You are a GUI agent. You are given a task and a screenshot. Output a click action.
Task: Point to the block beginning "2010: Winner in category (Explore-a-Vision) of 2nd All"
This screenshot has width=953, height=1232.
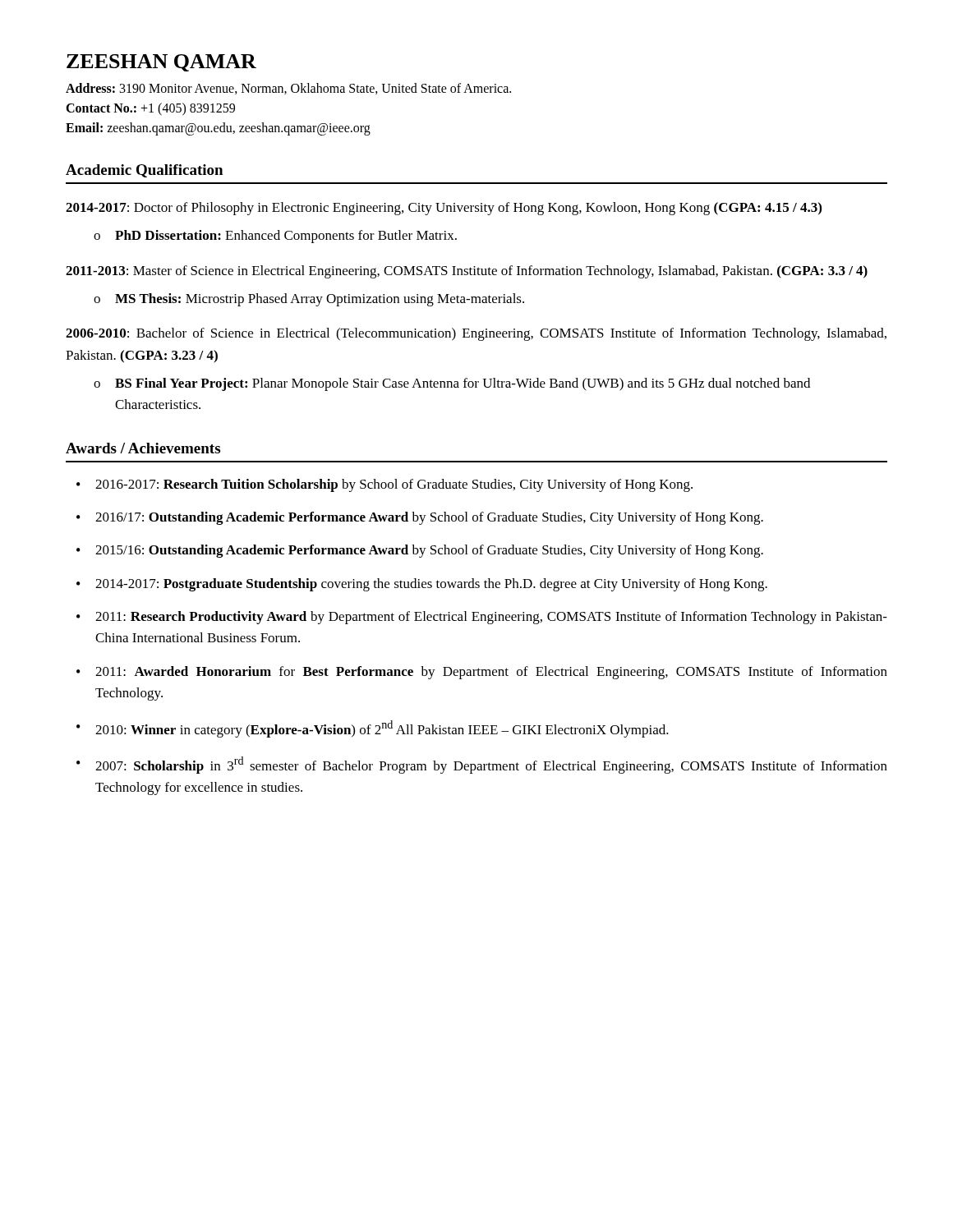382,727
